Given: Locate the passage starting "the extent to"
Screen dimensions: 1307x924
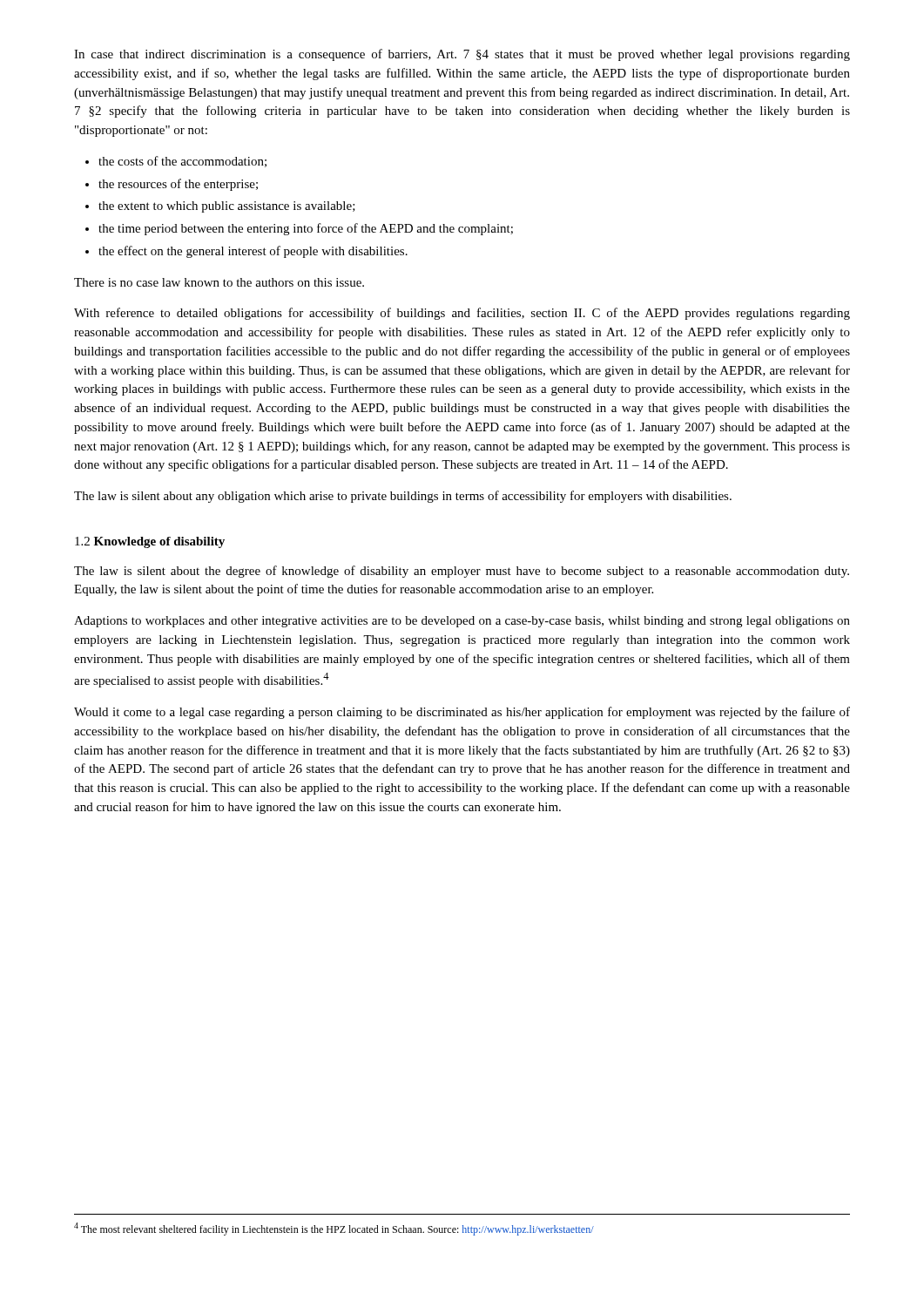Looking at the screenshot, I should (x=220, y=207).
